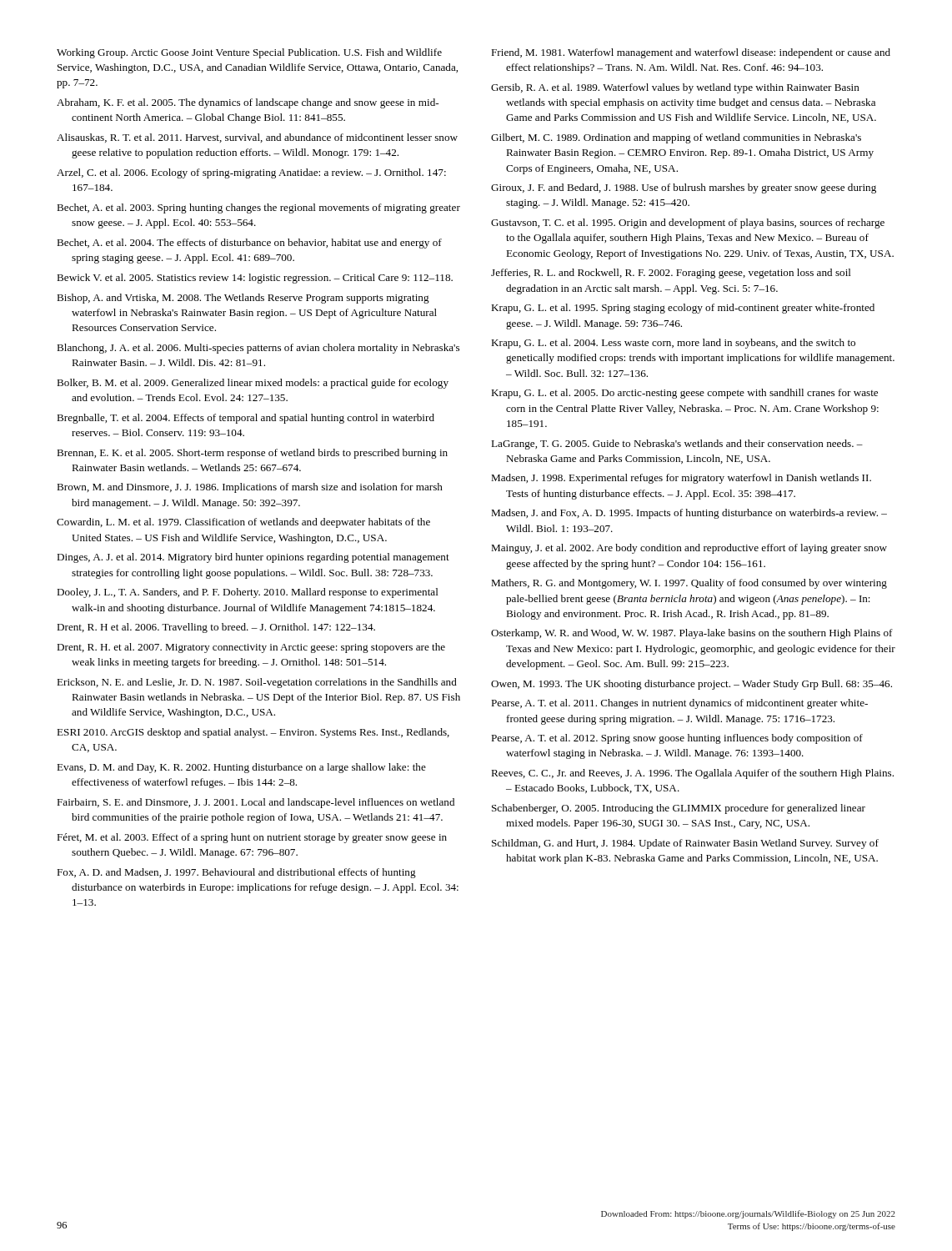Select the region starting "Pearse, A. T. et al. 2012. Spring snow"
952x1251 pixels.
point(677,745)
